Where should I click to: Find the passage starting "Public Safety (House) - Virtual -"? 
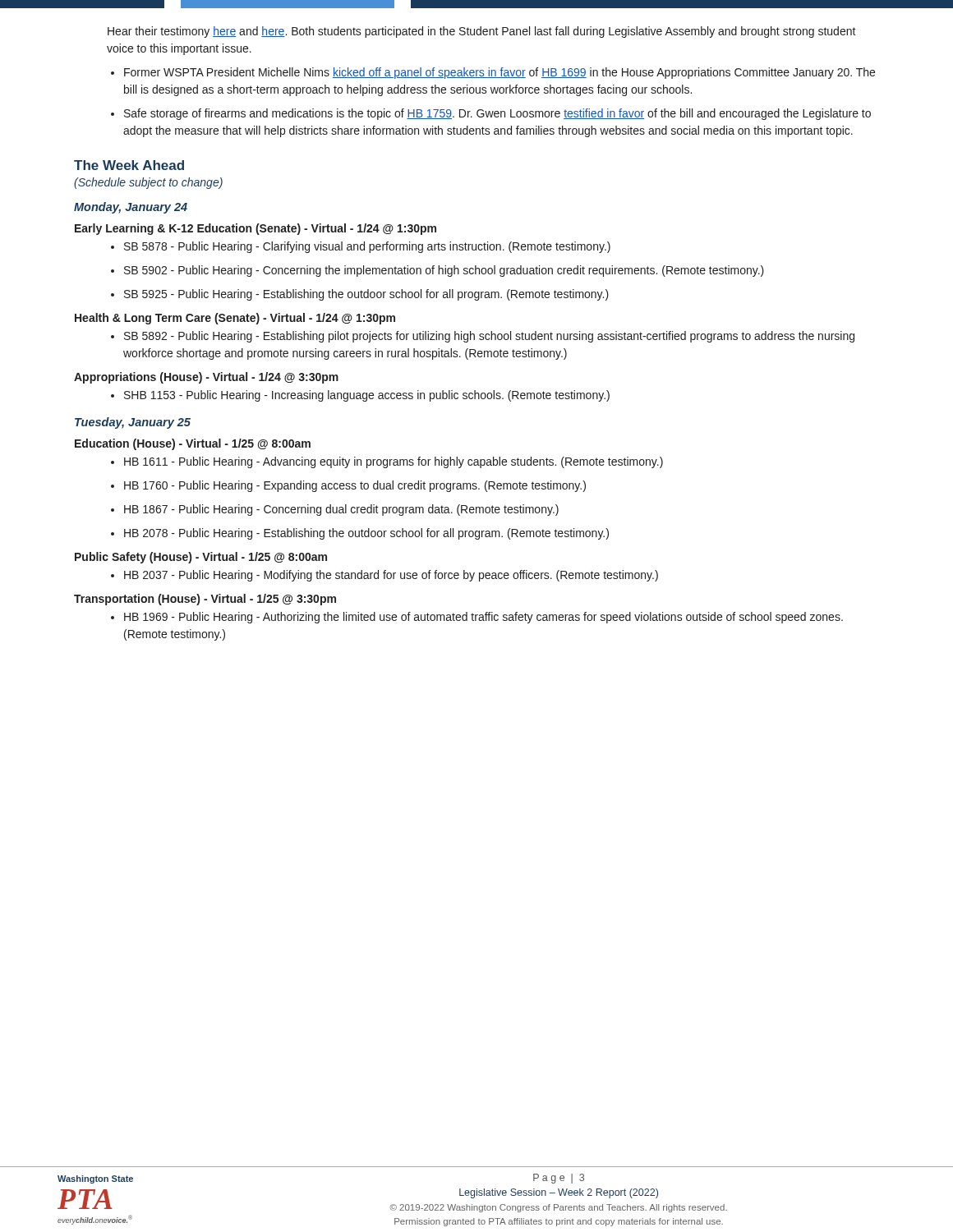click(201, 557)
